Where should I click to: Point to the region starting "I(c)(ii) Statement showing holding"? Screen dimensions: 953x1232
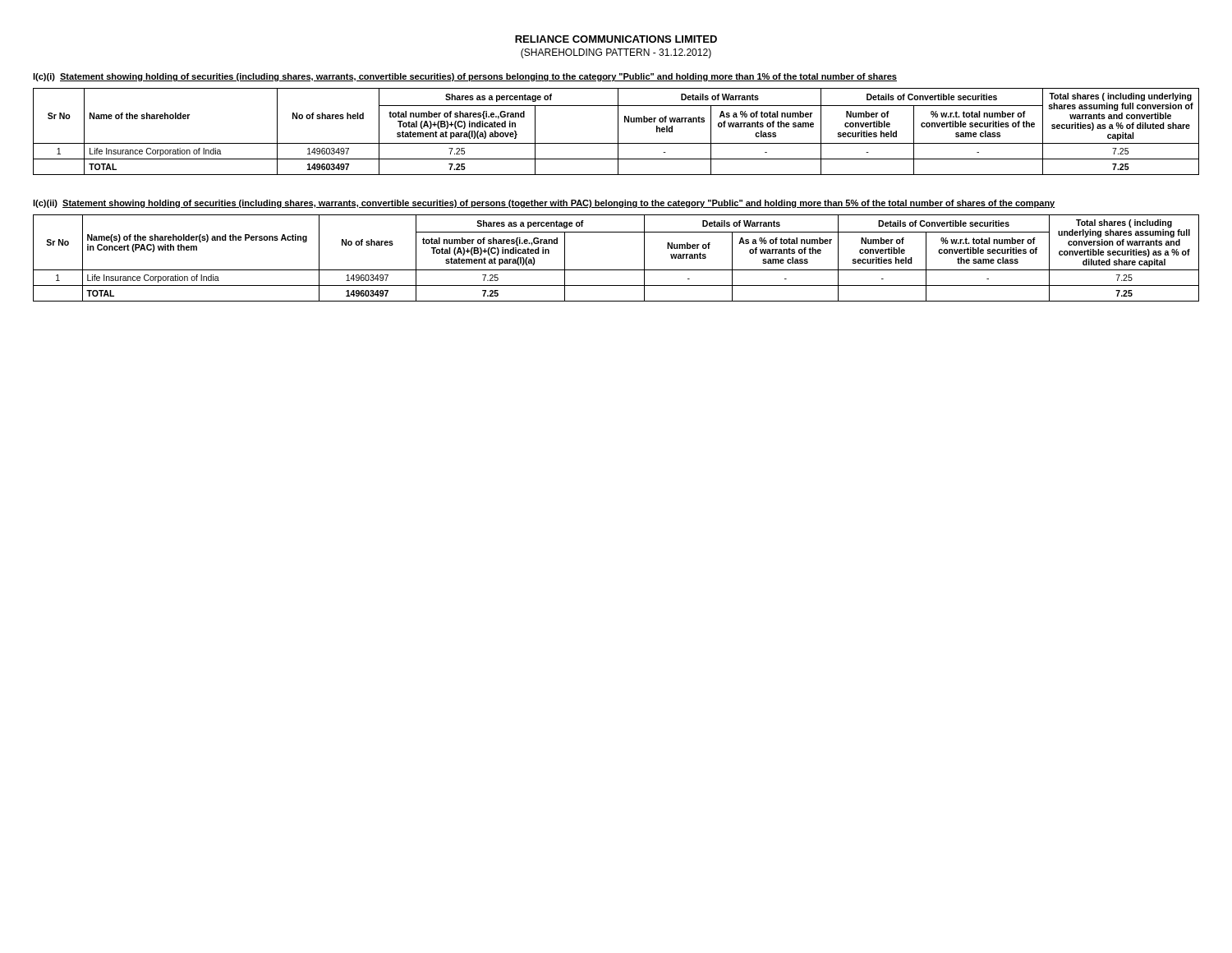point(544,203)
